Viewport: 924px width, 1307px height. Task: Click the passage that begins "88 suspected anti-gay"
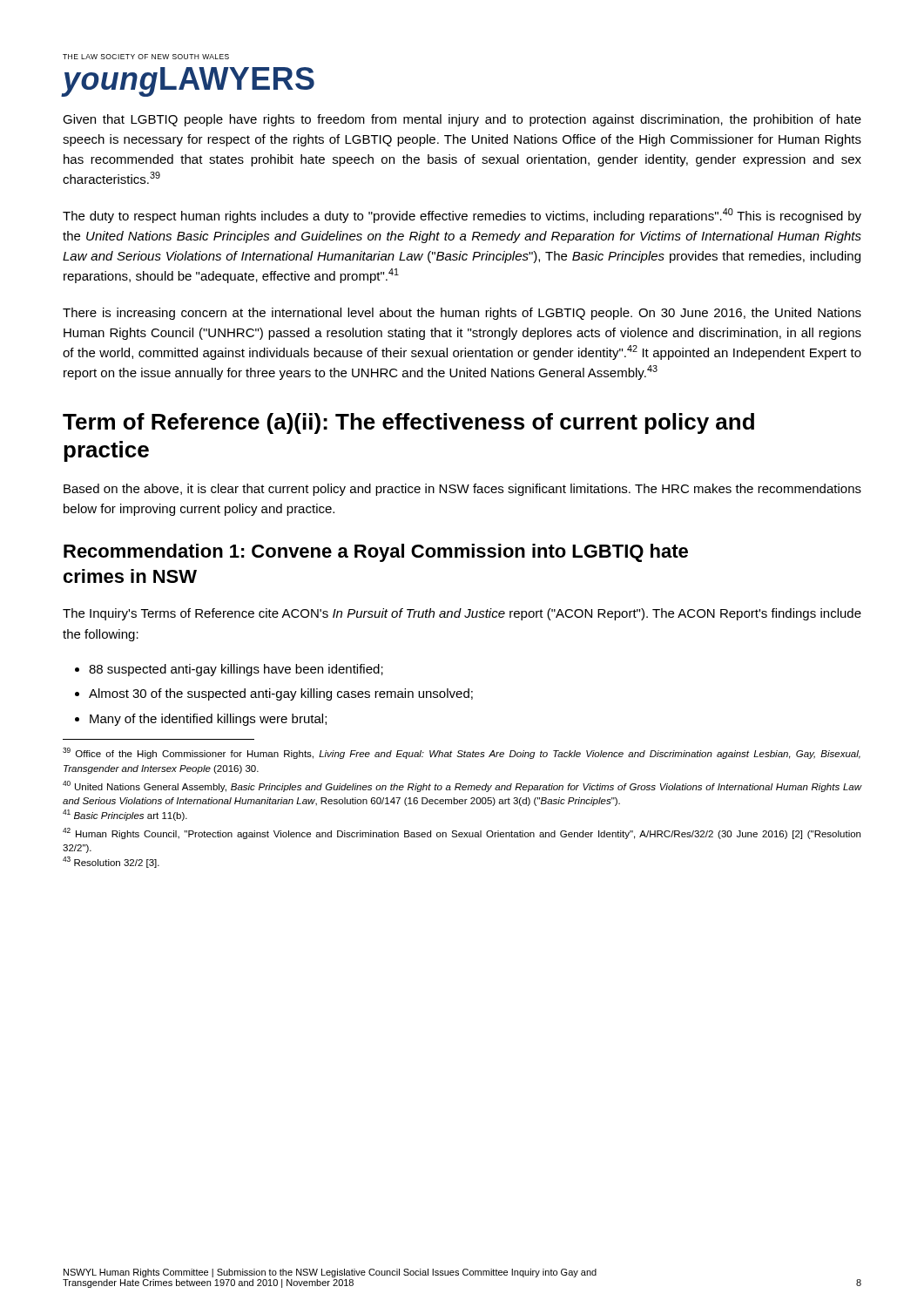coord(236,670)
